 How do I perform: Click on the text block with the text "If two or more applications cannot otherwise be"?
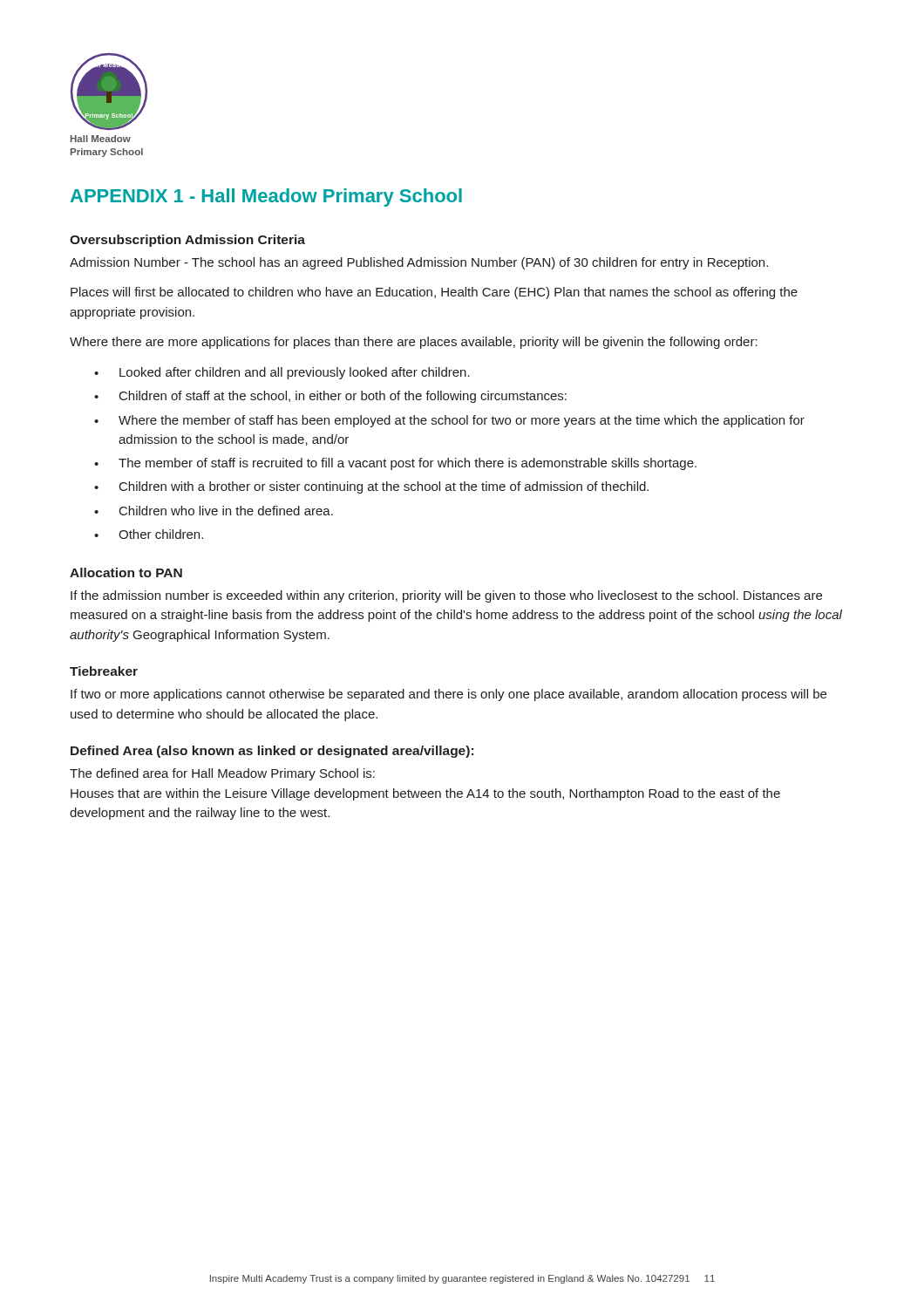[x=448, y=704]
